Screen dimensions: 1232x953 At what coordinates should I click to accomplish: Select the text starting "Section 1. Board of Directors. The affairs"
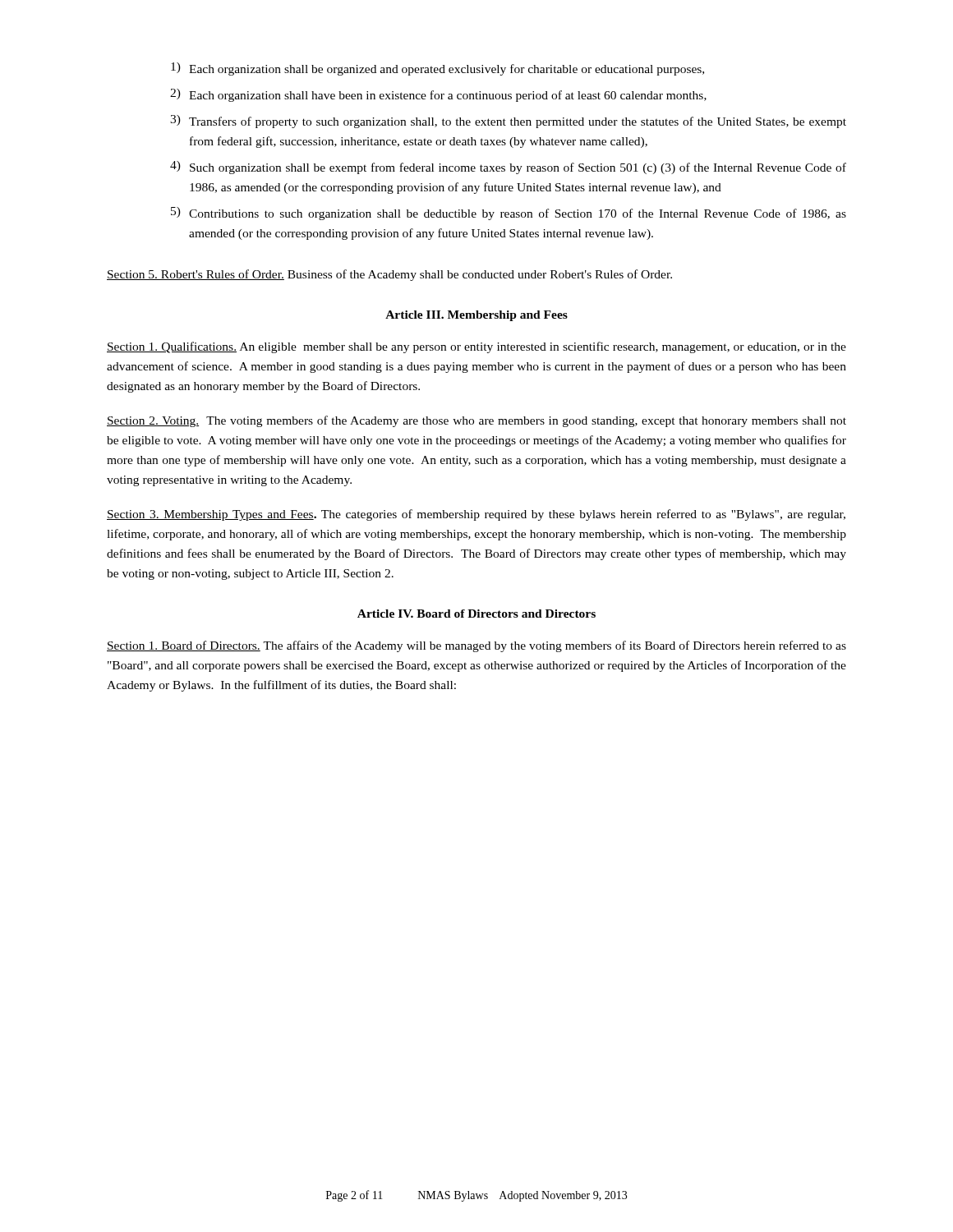coord(476,665)
